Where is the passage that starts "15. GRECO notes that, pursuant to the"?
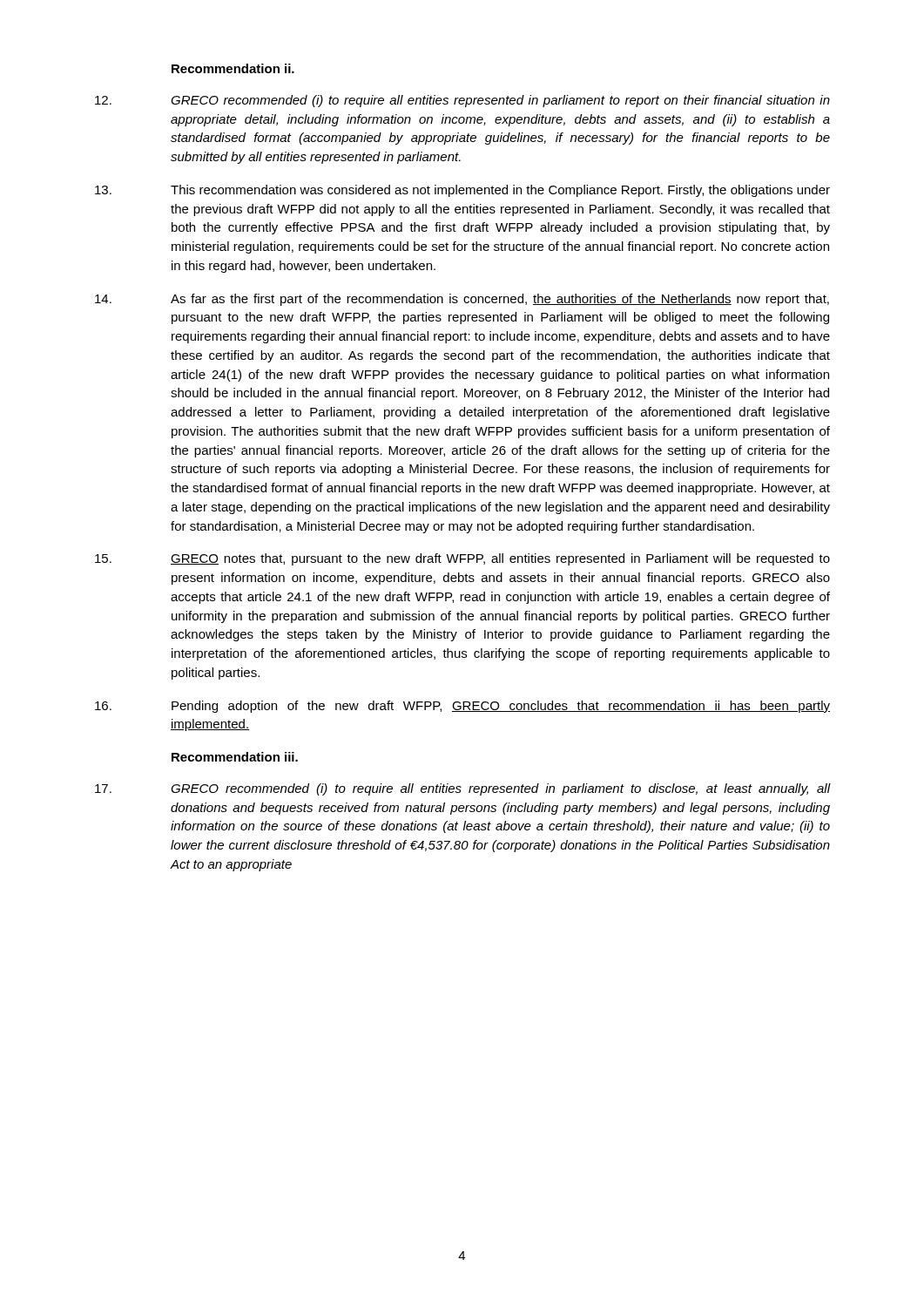This screenshot has height=1307, width=924. coord(462,616)
